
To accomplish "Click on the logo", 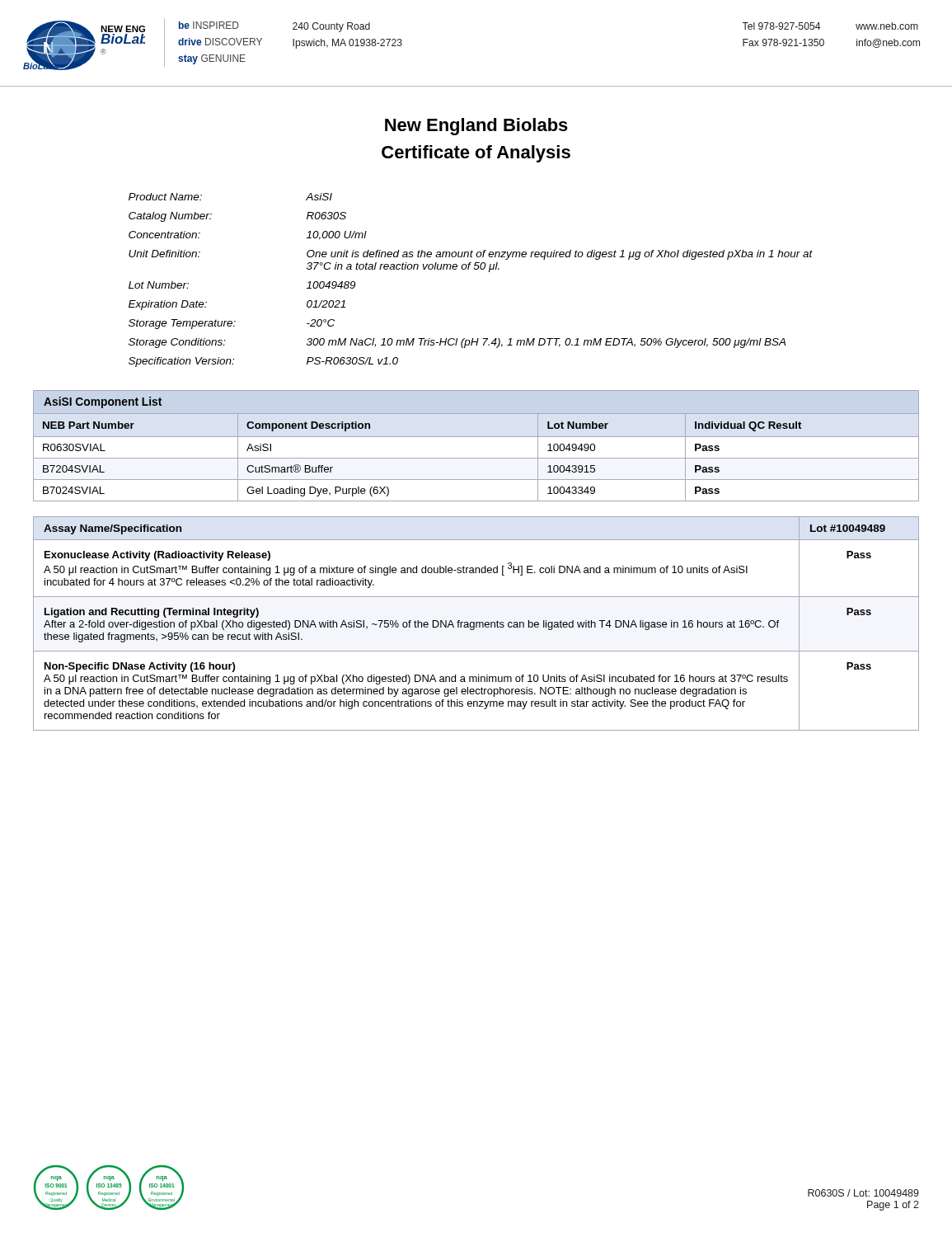I will click(109, 1188).
